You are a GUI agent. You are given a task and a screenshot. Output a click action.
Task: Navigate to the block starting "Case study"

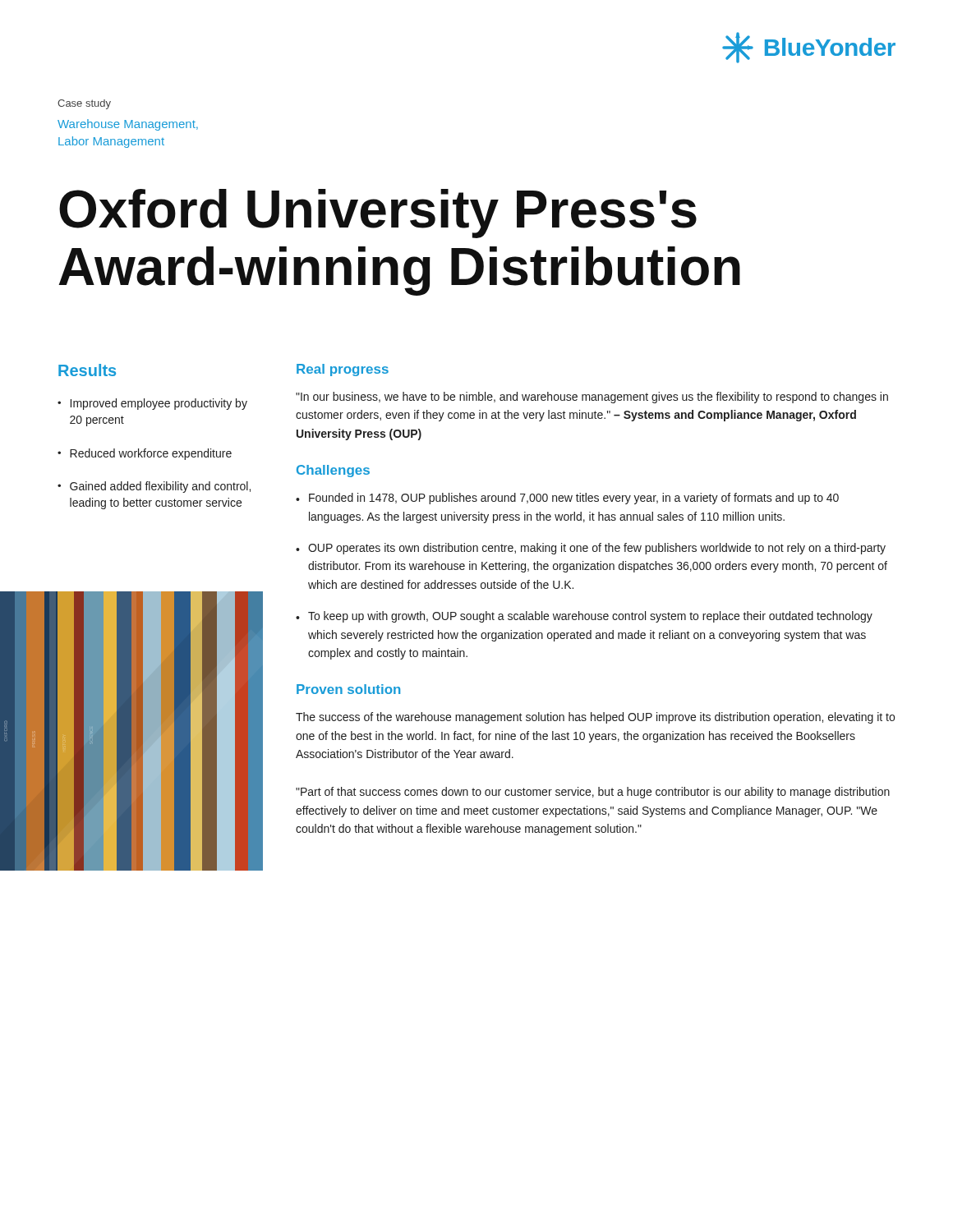pyautogui.click(x=84, y=103)
